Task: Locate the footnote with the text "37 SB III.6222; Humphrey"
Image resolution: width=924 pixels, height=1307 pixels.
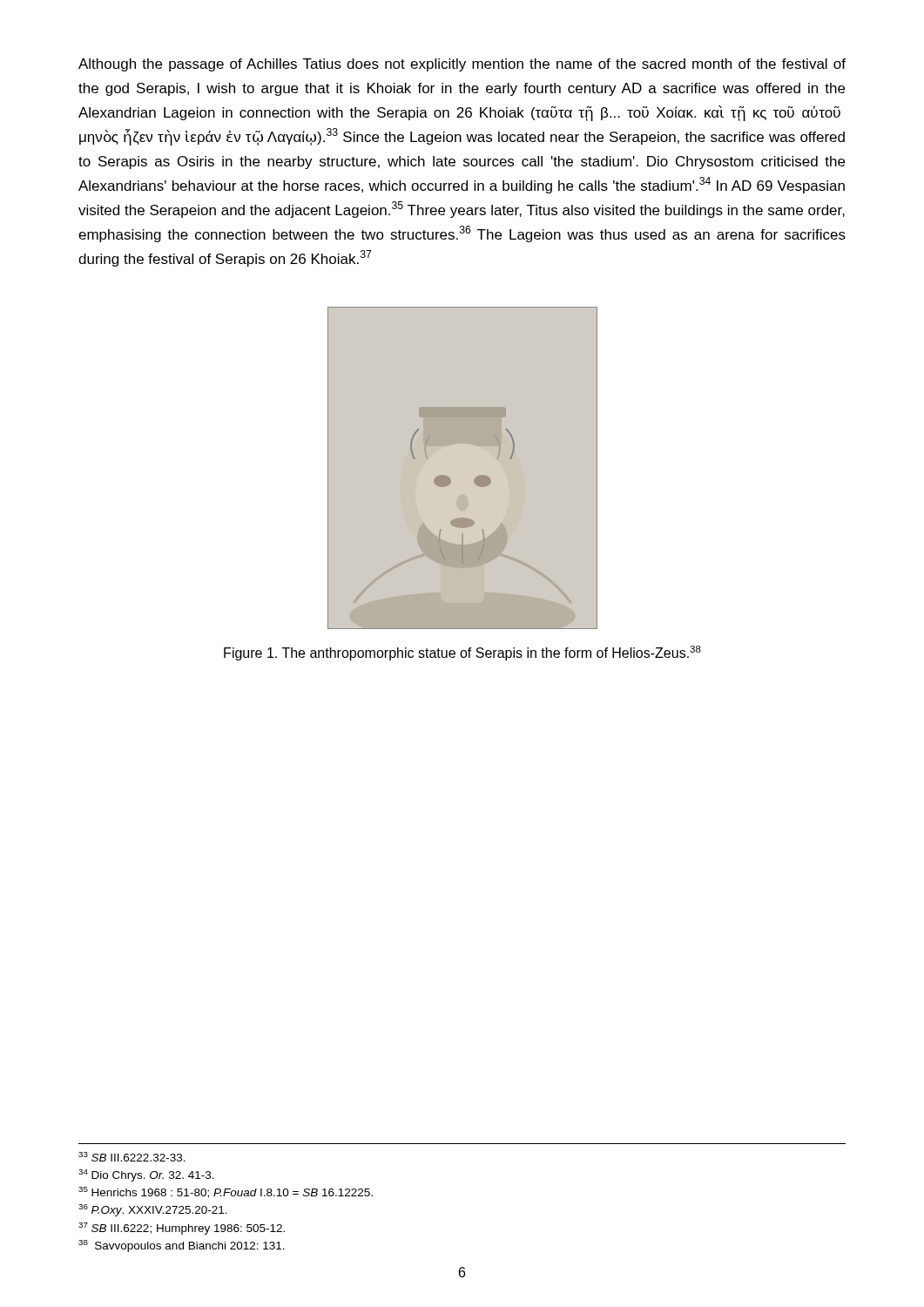Action: click(x=182, y=1227)
